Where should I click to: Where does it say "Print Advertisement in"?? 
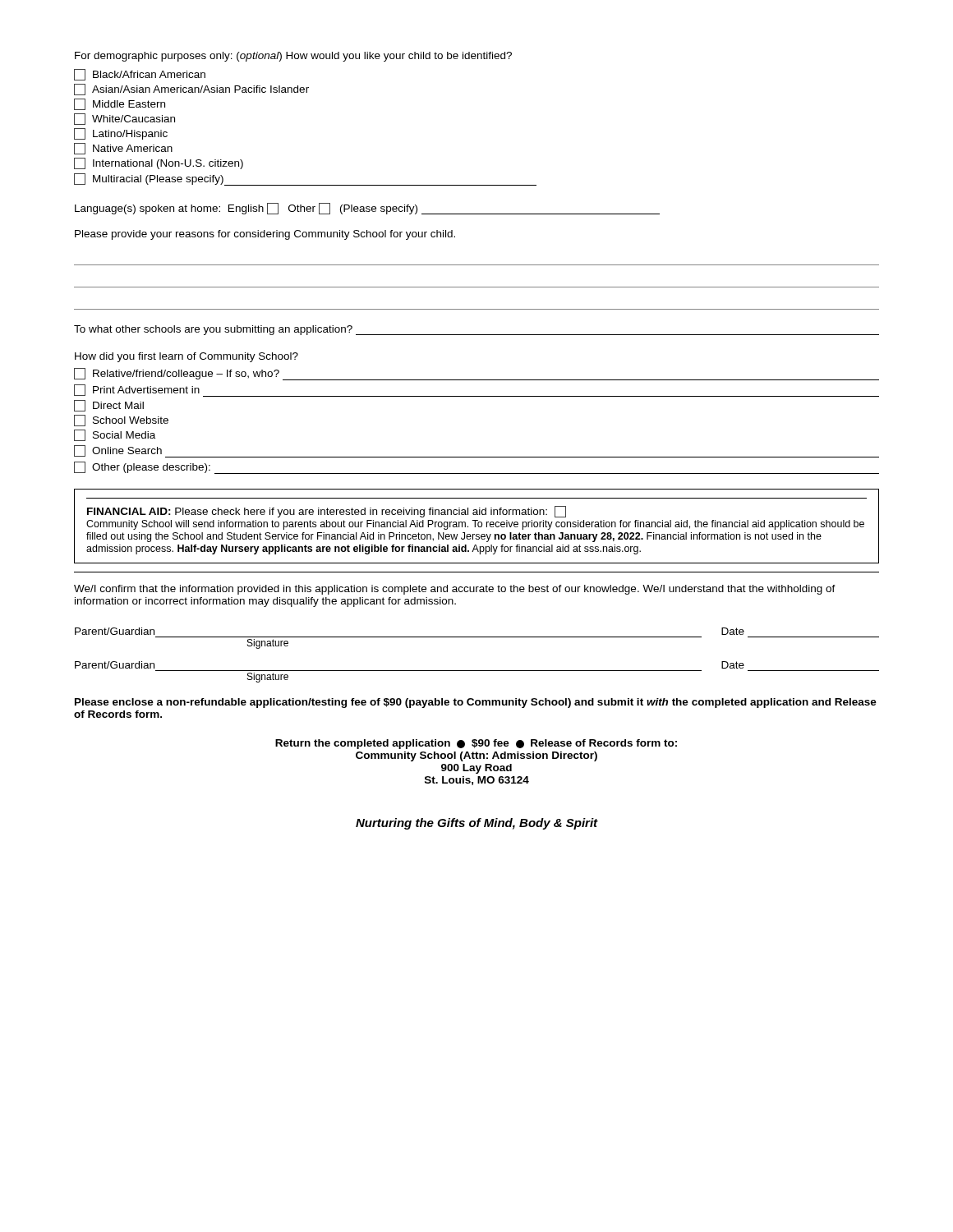tap(476, 390)
